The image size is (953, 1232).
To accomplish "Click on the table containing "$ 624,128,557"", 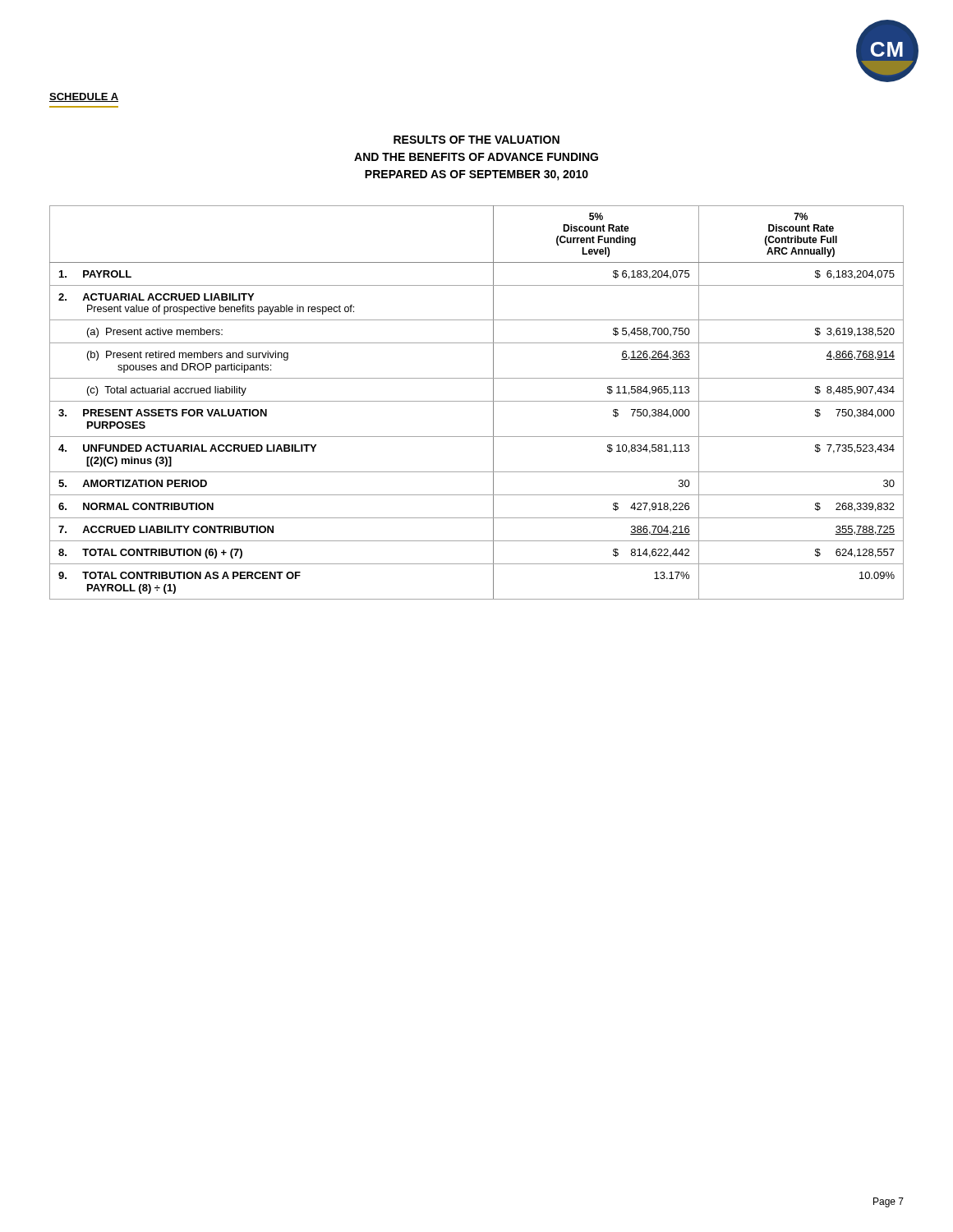I will (476, 402).
